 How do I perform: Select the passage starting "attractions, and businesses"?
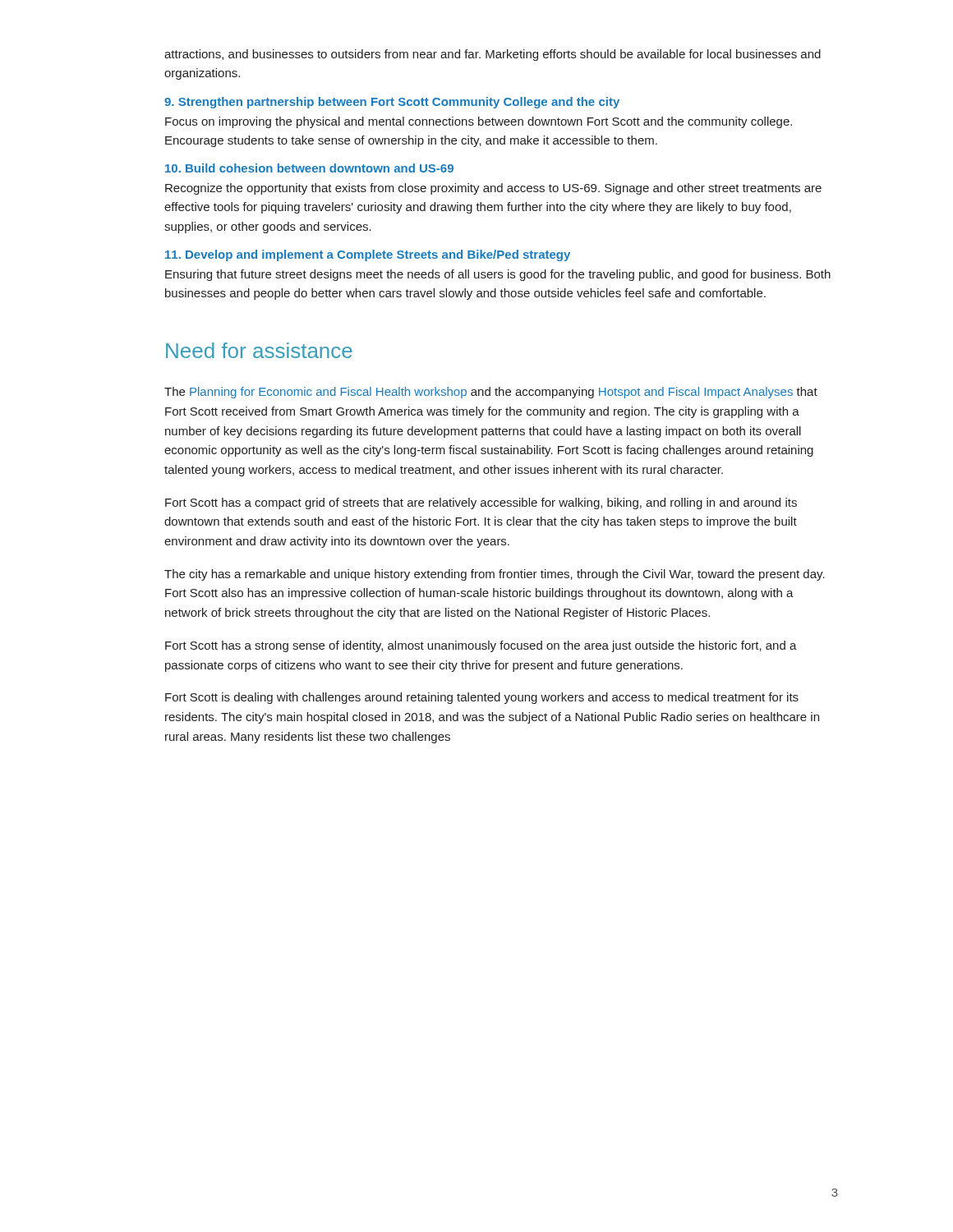(501, 63)
